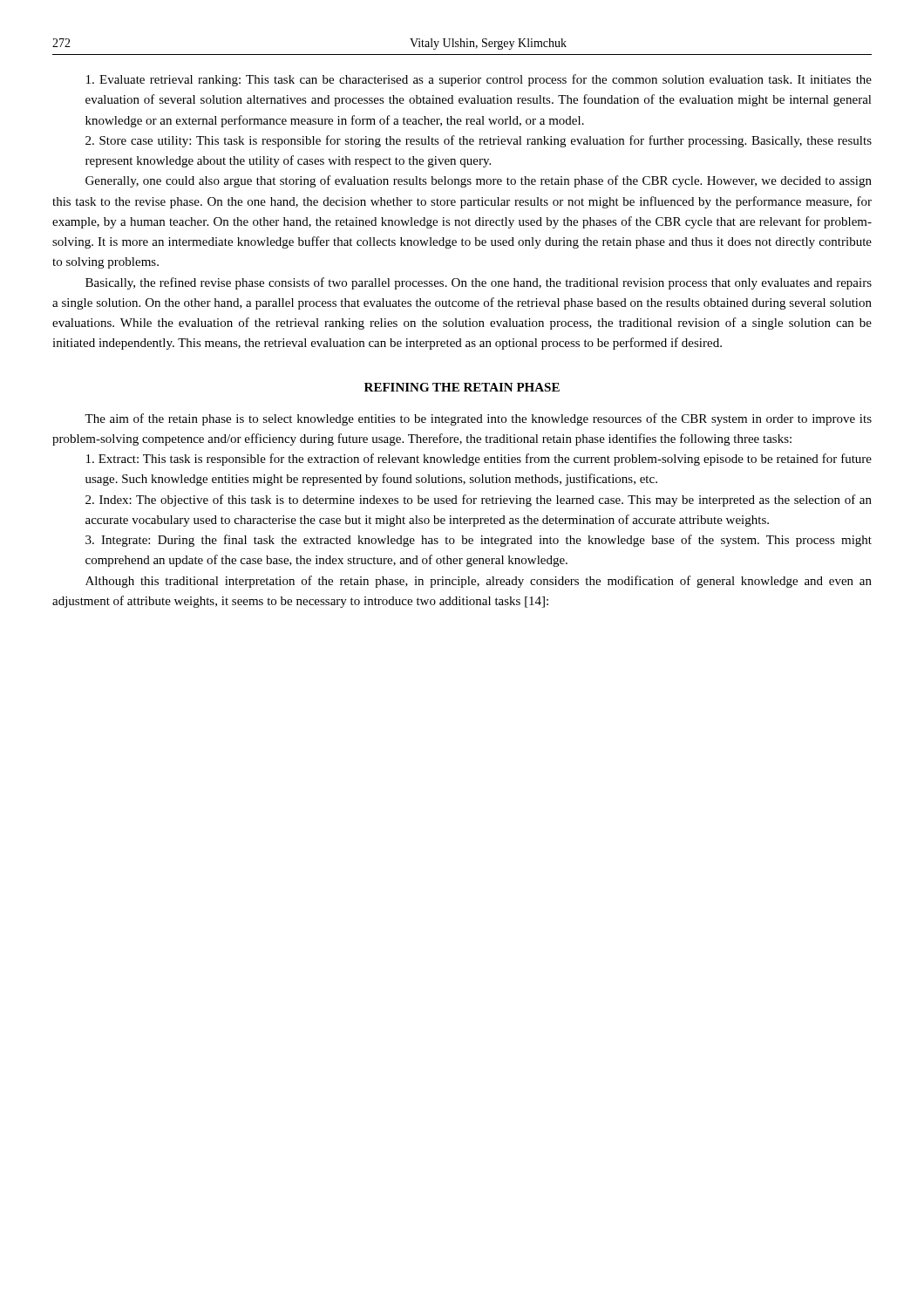Select the text block starting "REFINING THE RETAIN PHASE"
Screen dimensions: 1308x924
click(462, 387)
